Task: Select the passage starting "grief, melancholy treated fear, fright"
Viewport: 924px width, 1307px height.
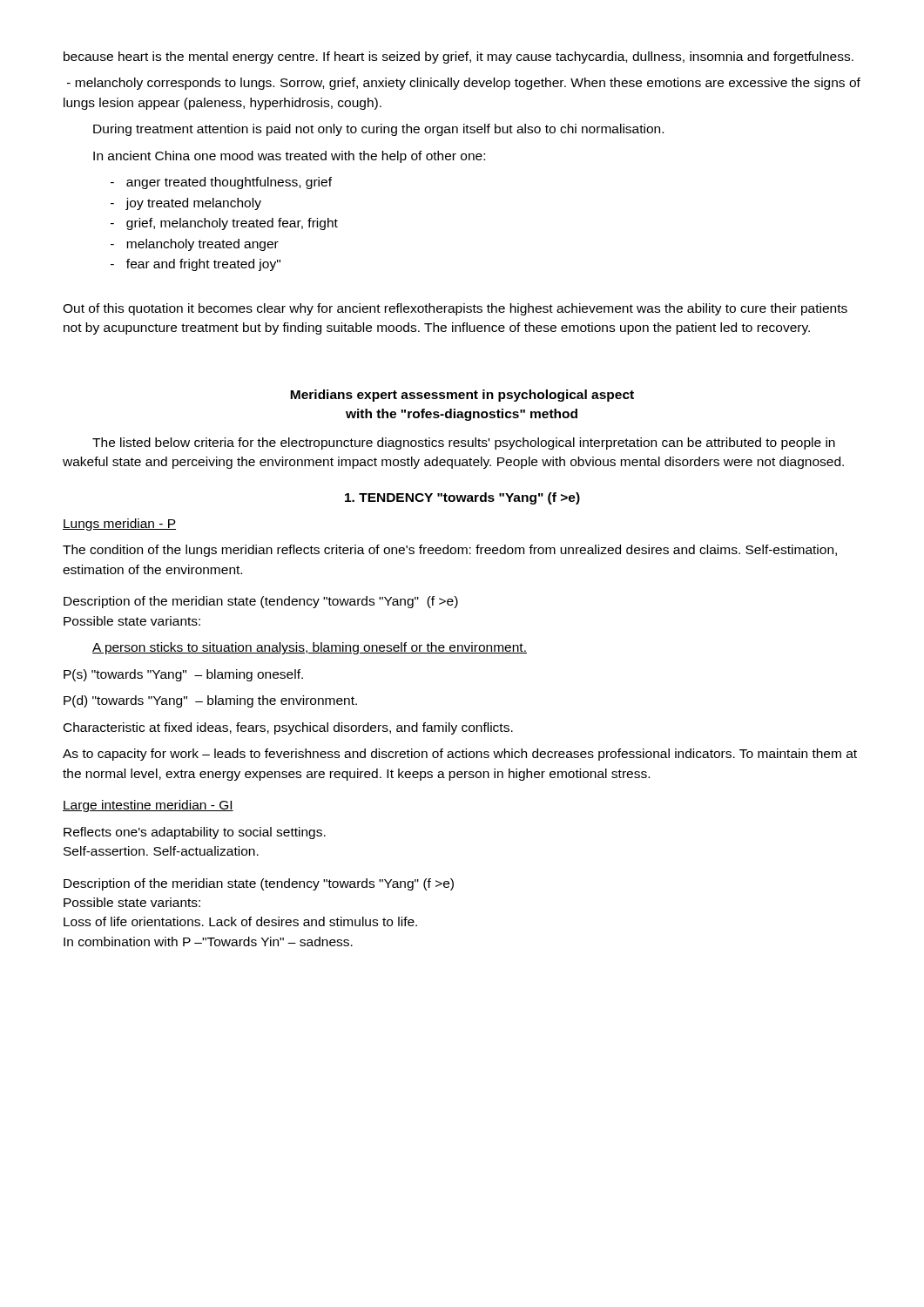Action: click(x=232, y=223)
